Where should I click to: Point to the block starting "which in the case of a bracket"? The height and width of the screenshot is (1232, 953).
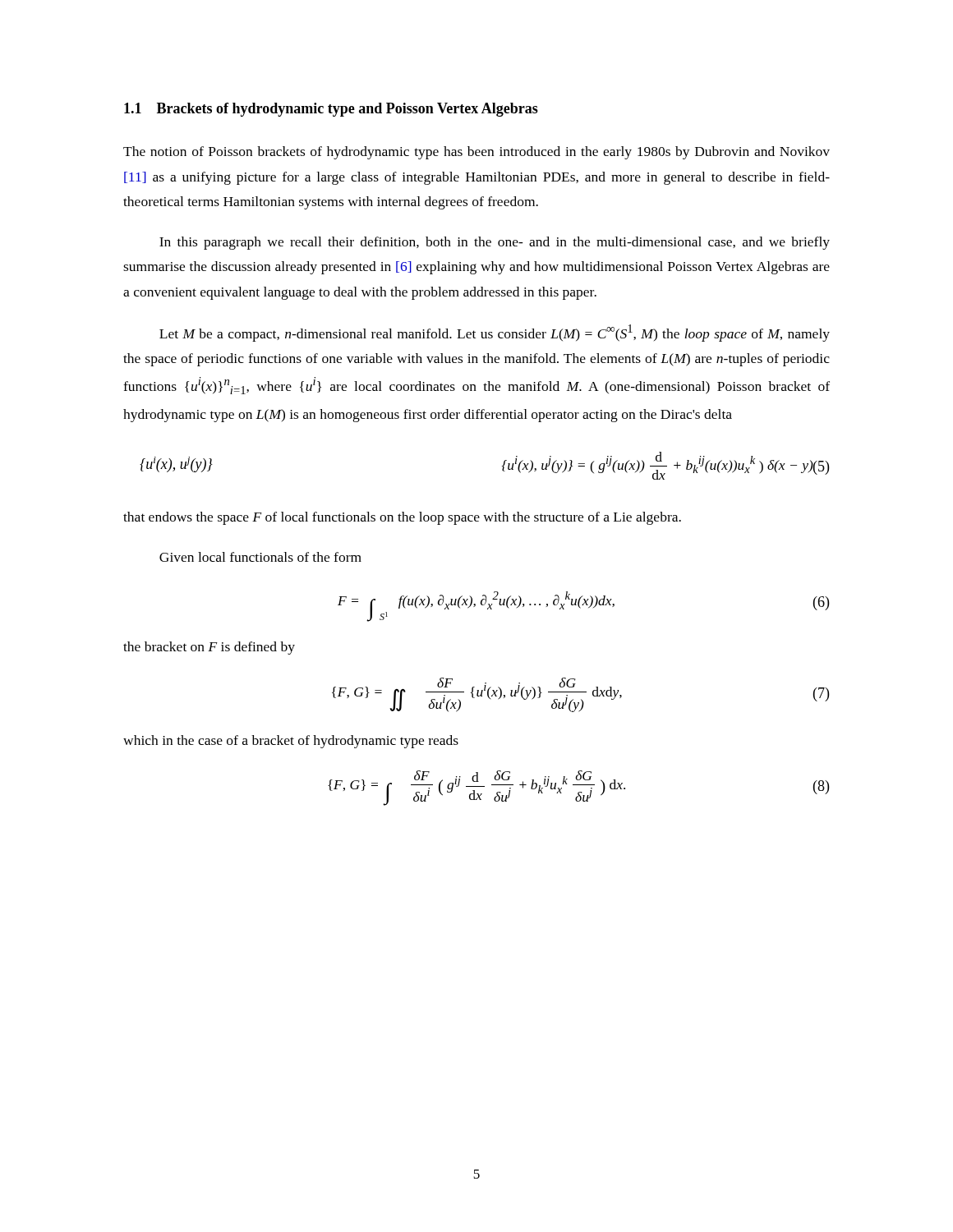291,742
